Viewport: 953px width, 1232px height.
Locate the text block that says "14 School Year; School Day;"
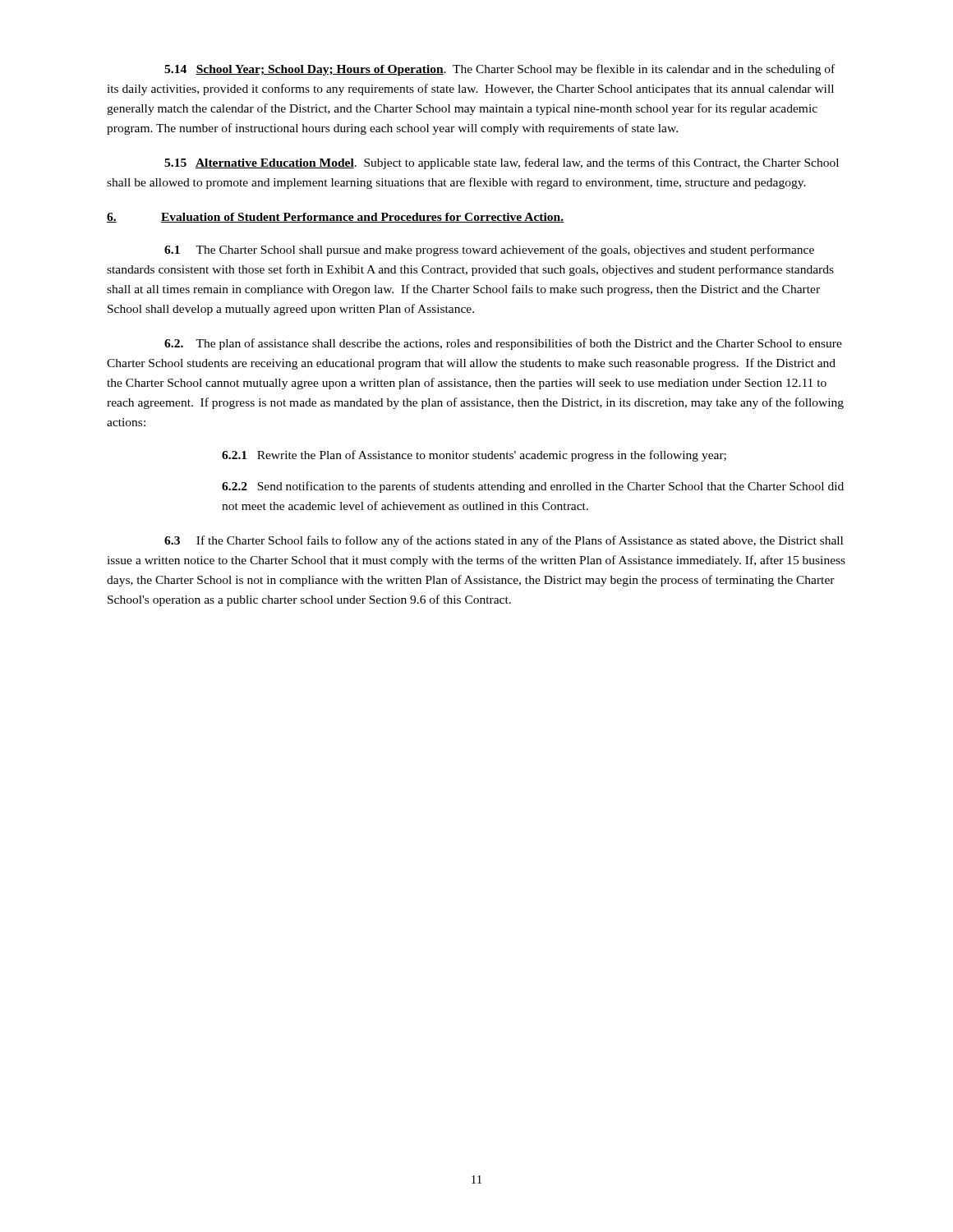click(476, 99)
